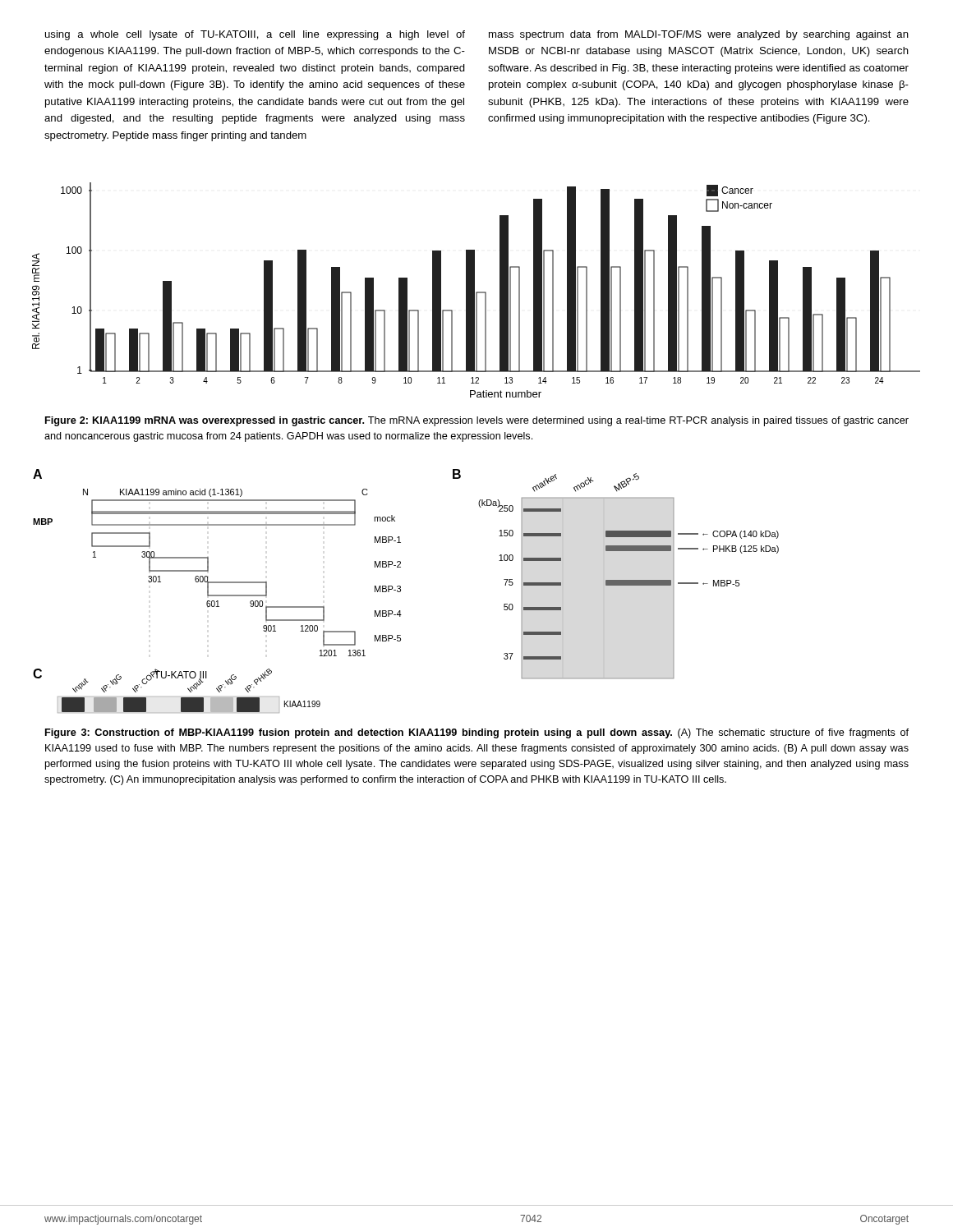Select the passage starting "Figure 3: Construction of MBP-KIAA1199 fusion"

pyautogui.click(x=476, y=756)
